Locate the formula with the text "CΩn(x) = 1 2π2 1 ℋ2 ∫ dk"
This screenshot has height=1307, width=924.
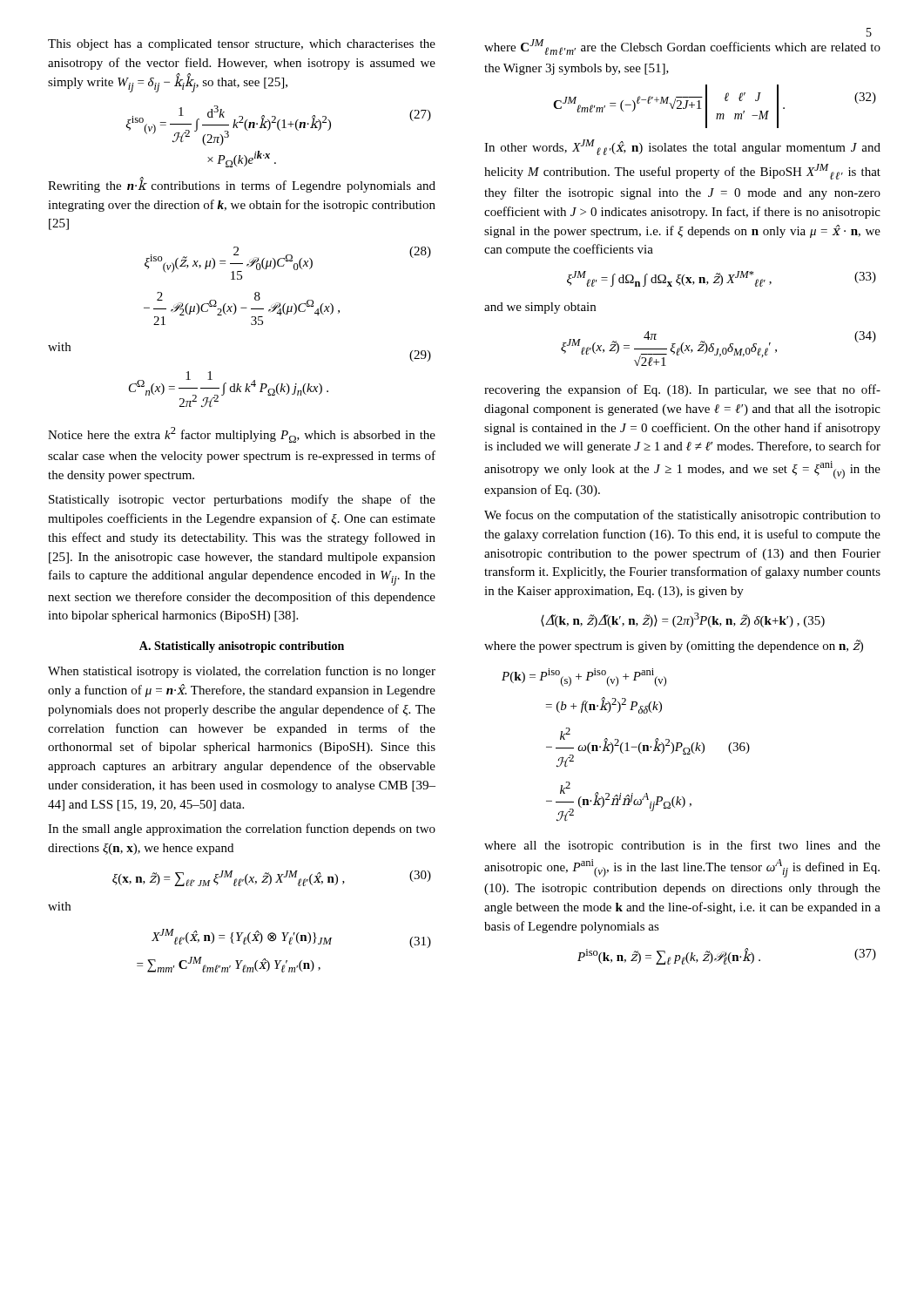(242, 389)
